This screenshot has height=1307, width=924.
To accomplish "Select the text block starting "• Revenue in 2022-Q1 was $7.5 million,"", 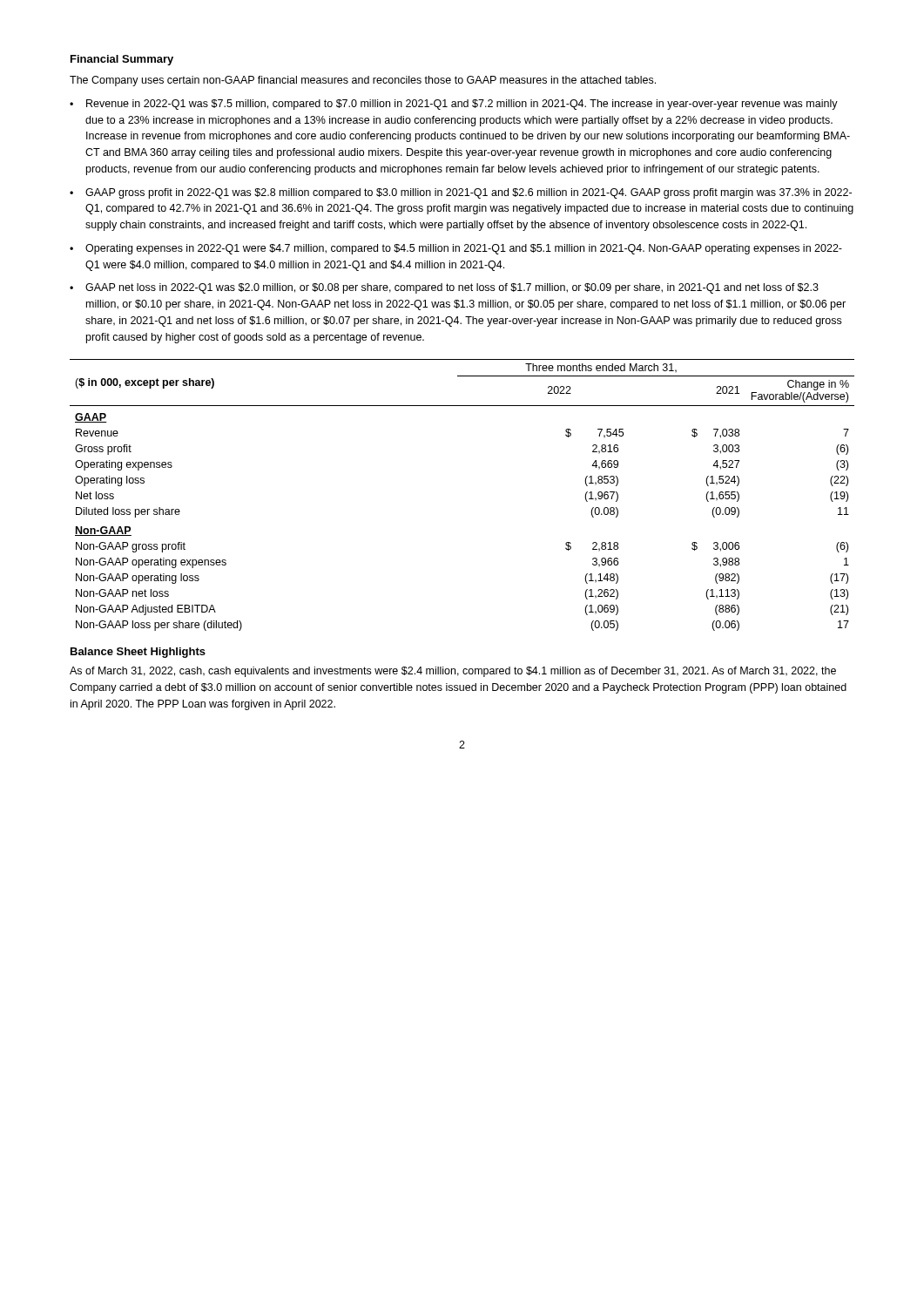I will click(x=462, y=137).
